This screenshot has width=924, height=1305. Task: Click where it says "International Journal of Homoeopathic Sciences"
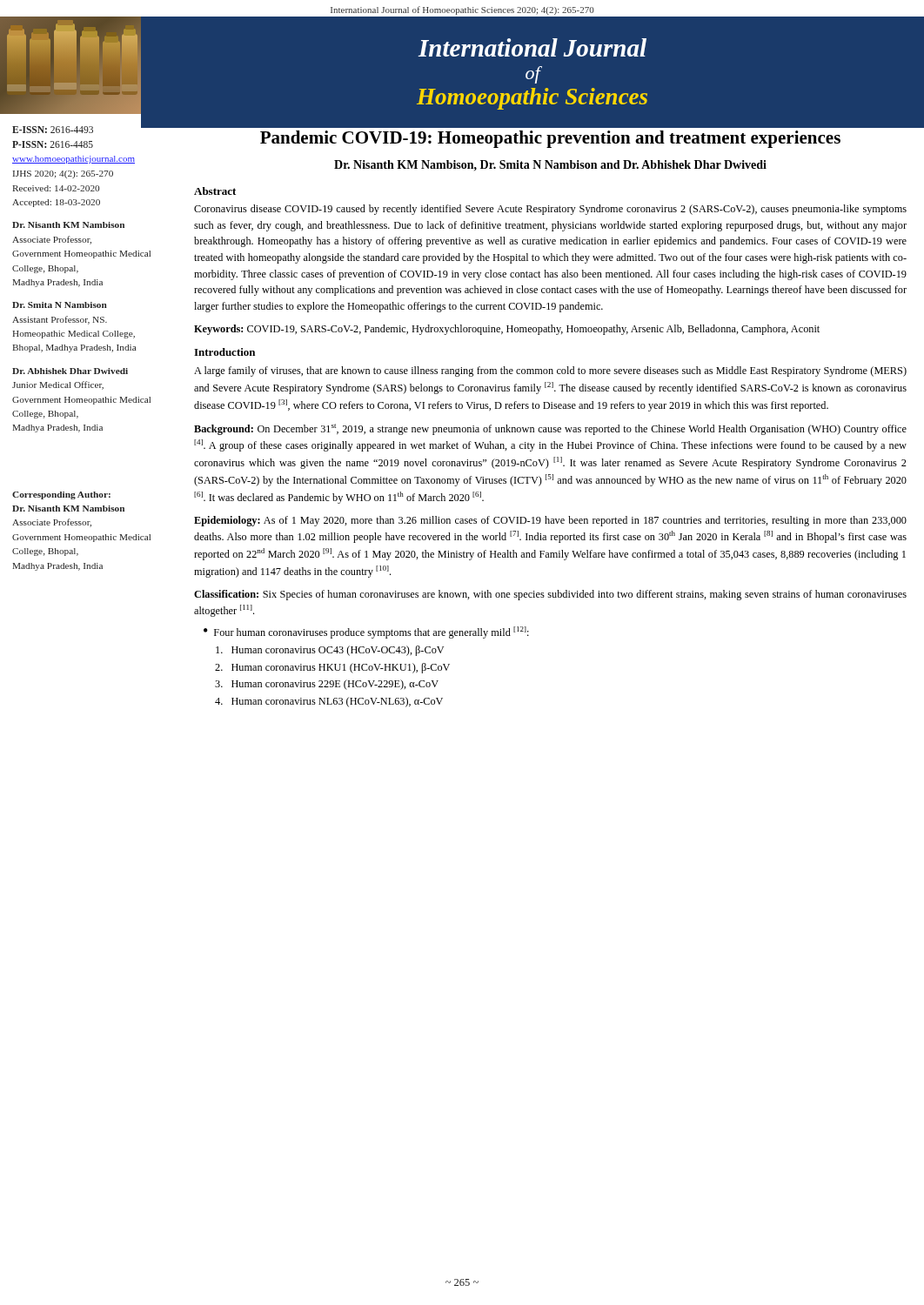coord(532,72)
